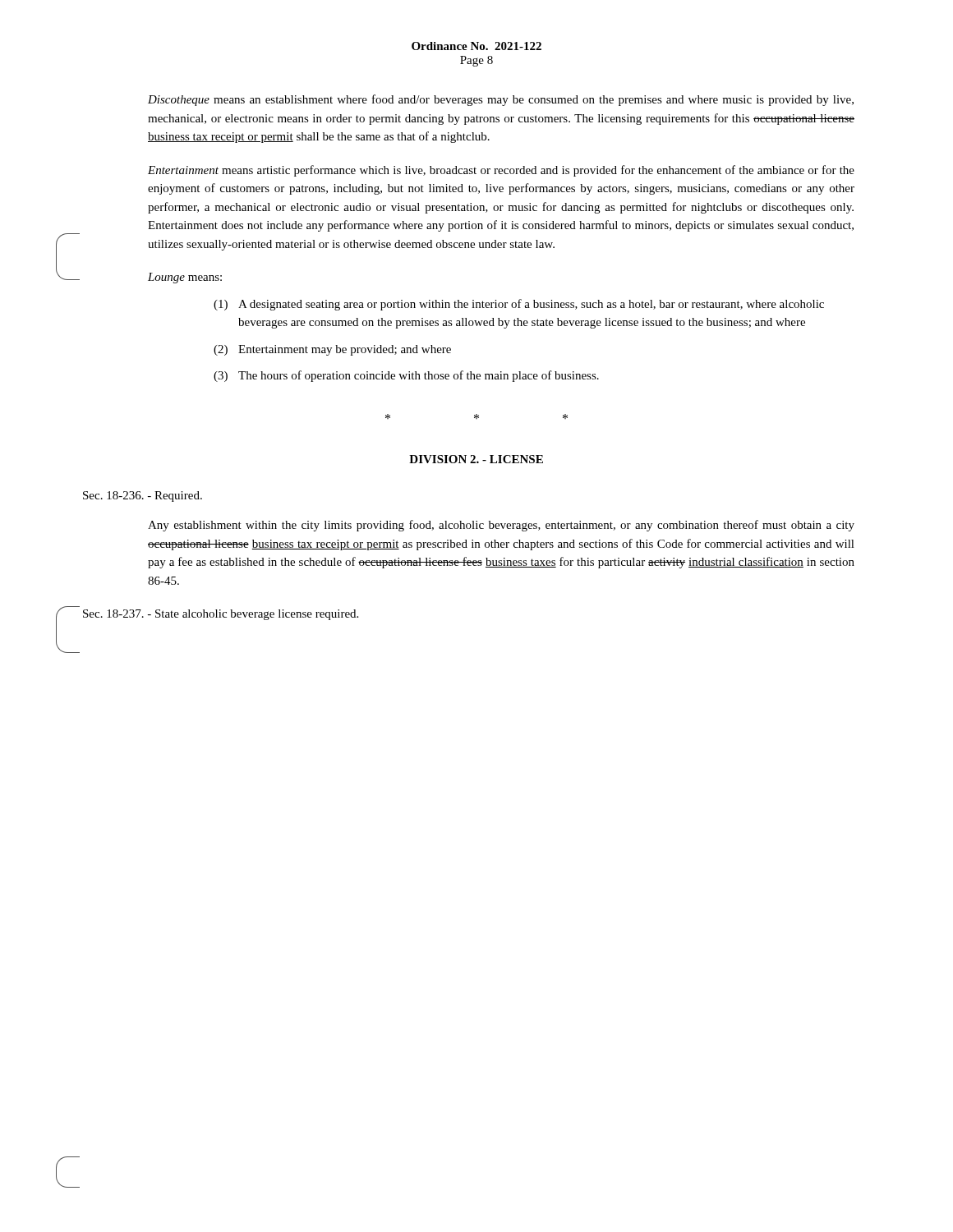Point to the block starting "Sec. 18-237. -"
Screen dimensions: 1232x953
click(221, 614)
